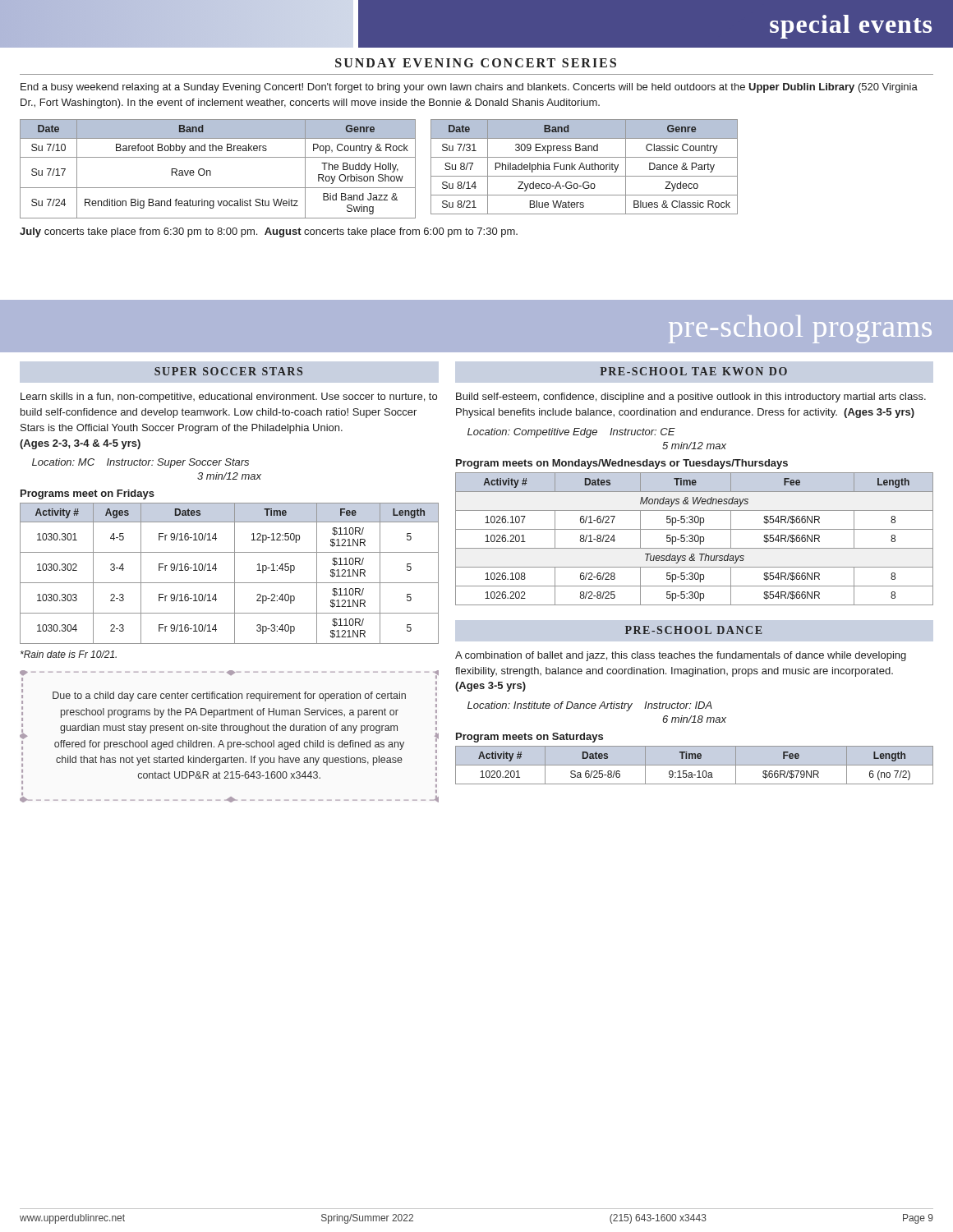Find the table that mentions "$110R/ $121NR"

[x=229, y=574]
